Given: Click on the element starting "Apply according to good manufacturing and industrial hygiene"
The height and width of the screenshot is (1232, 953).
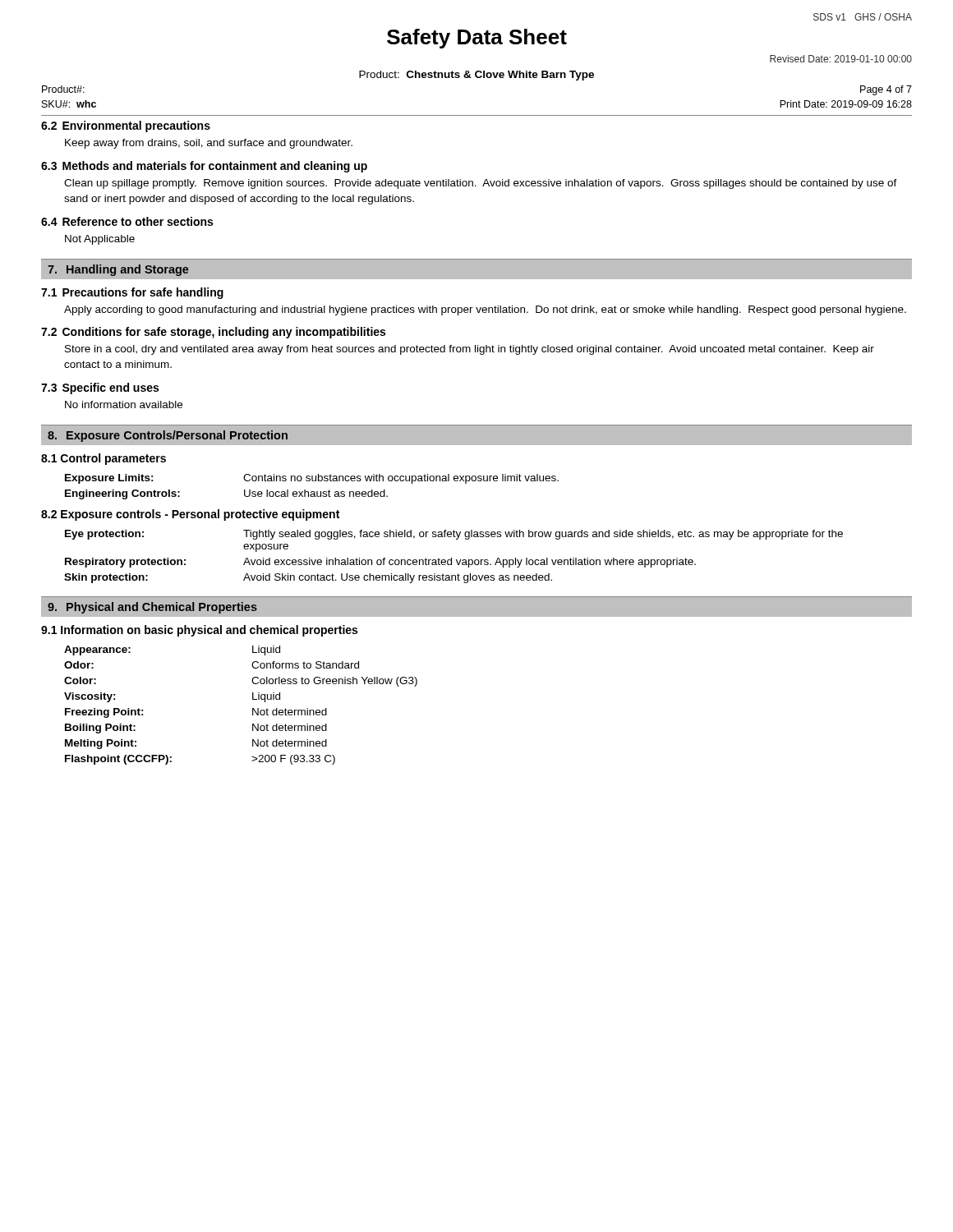Looking at the screenshot, I should 485,309.
